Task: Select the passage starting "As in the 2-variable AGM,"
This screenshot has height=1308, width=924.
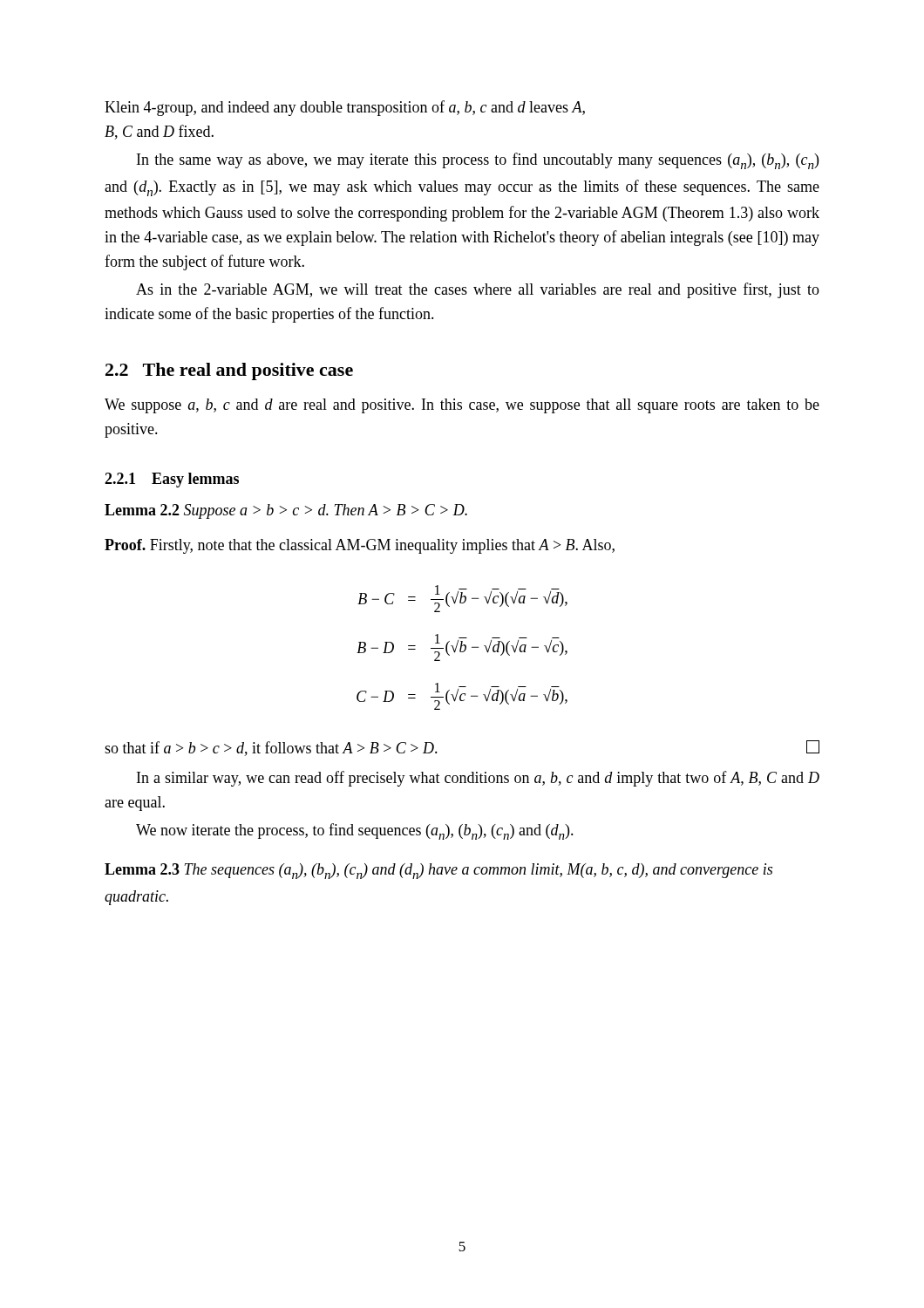Action: (462, 302)
